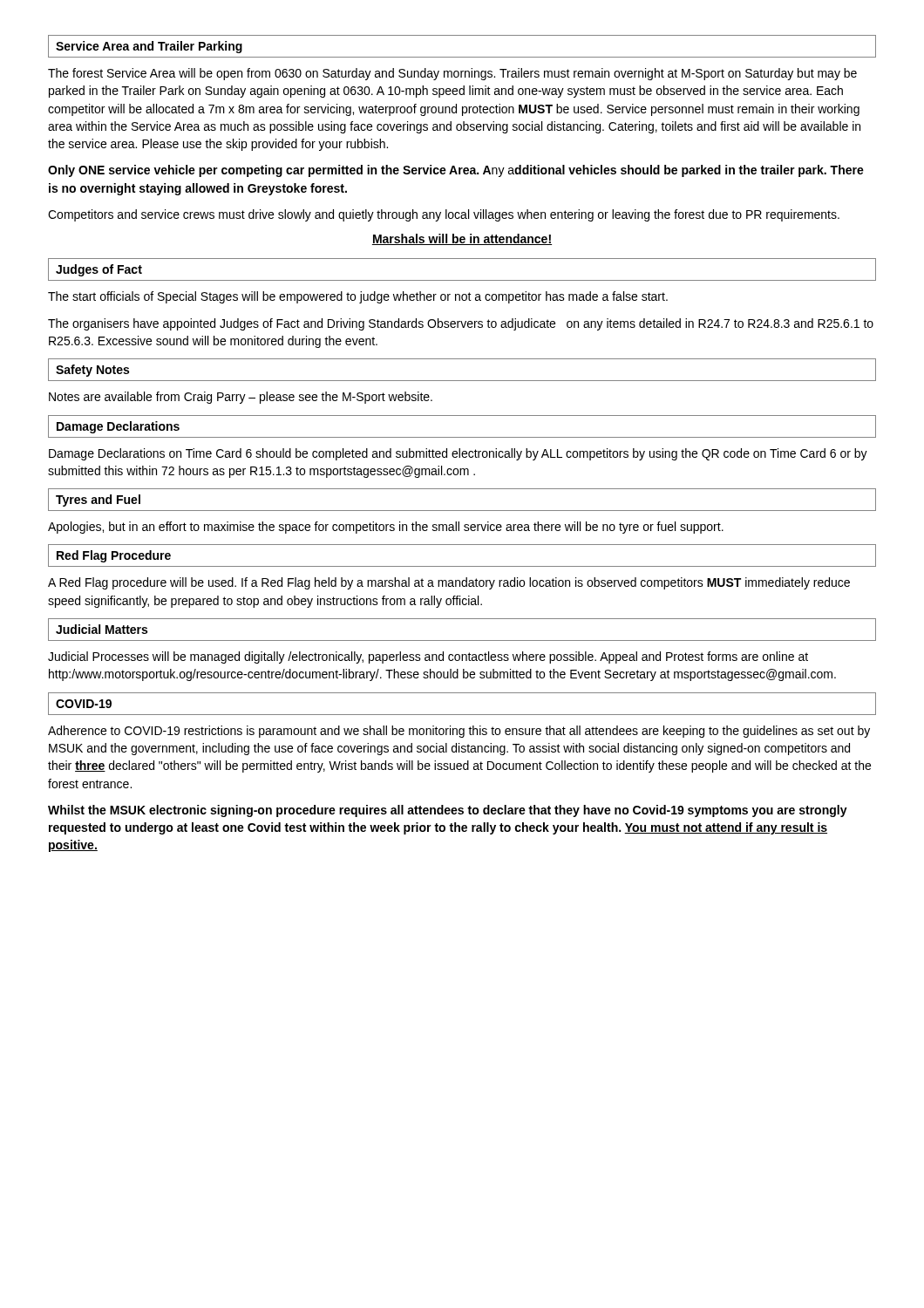Locate the text starting "The organisers have appointed Judges of"
The image size is (924, 1308).
click(461, 332)
